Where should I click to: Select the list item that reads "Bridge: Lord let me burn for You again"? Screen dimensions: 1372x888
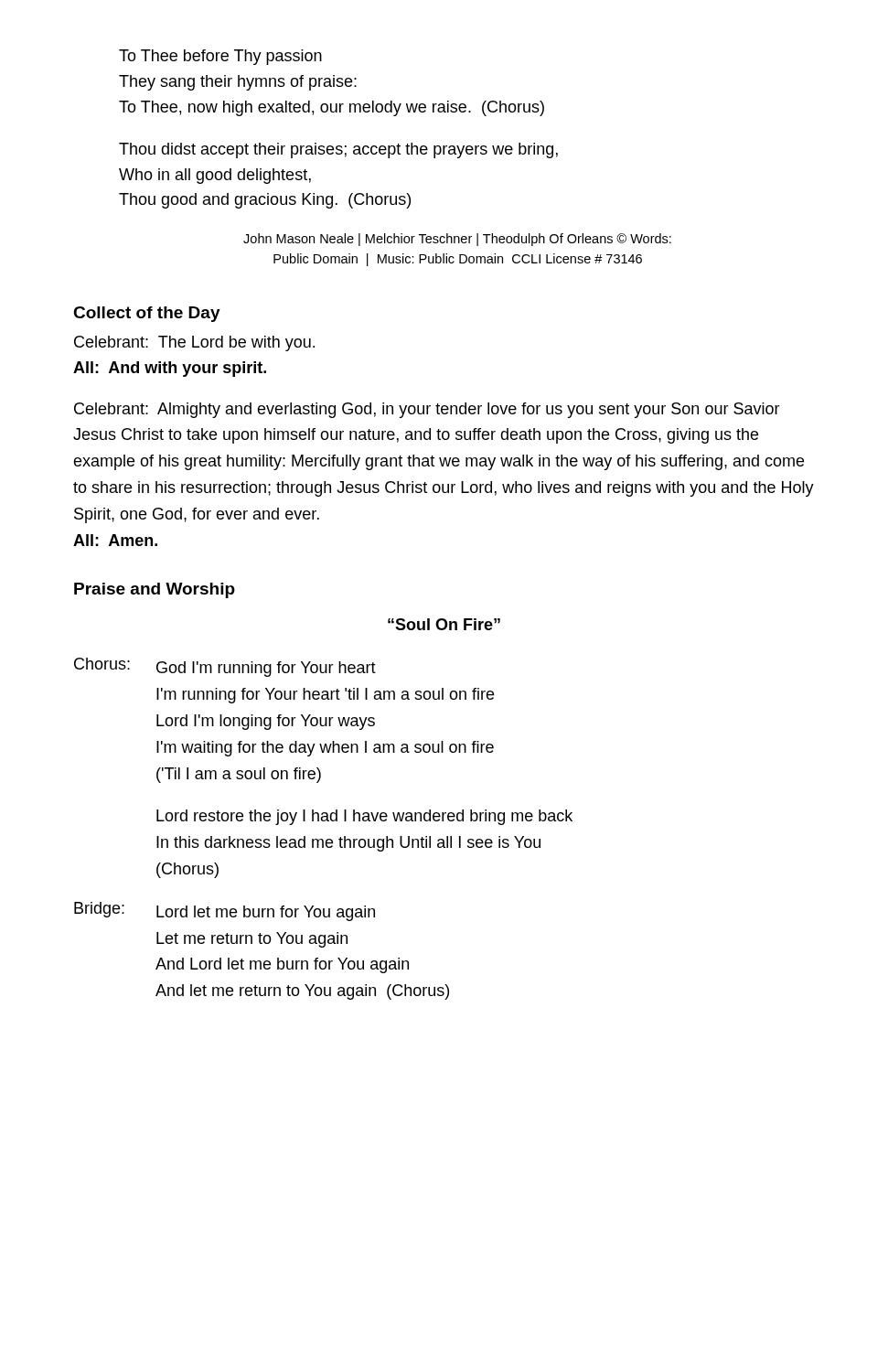pyautogui.click(x=262, y=952)
